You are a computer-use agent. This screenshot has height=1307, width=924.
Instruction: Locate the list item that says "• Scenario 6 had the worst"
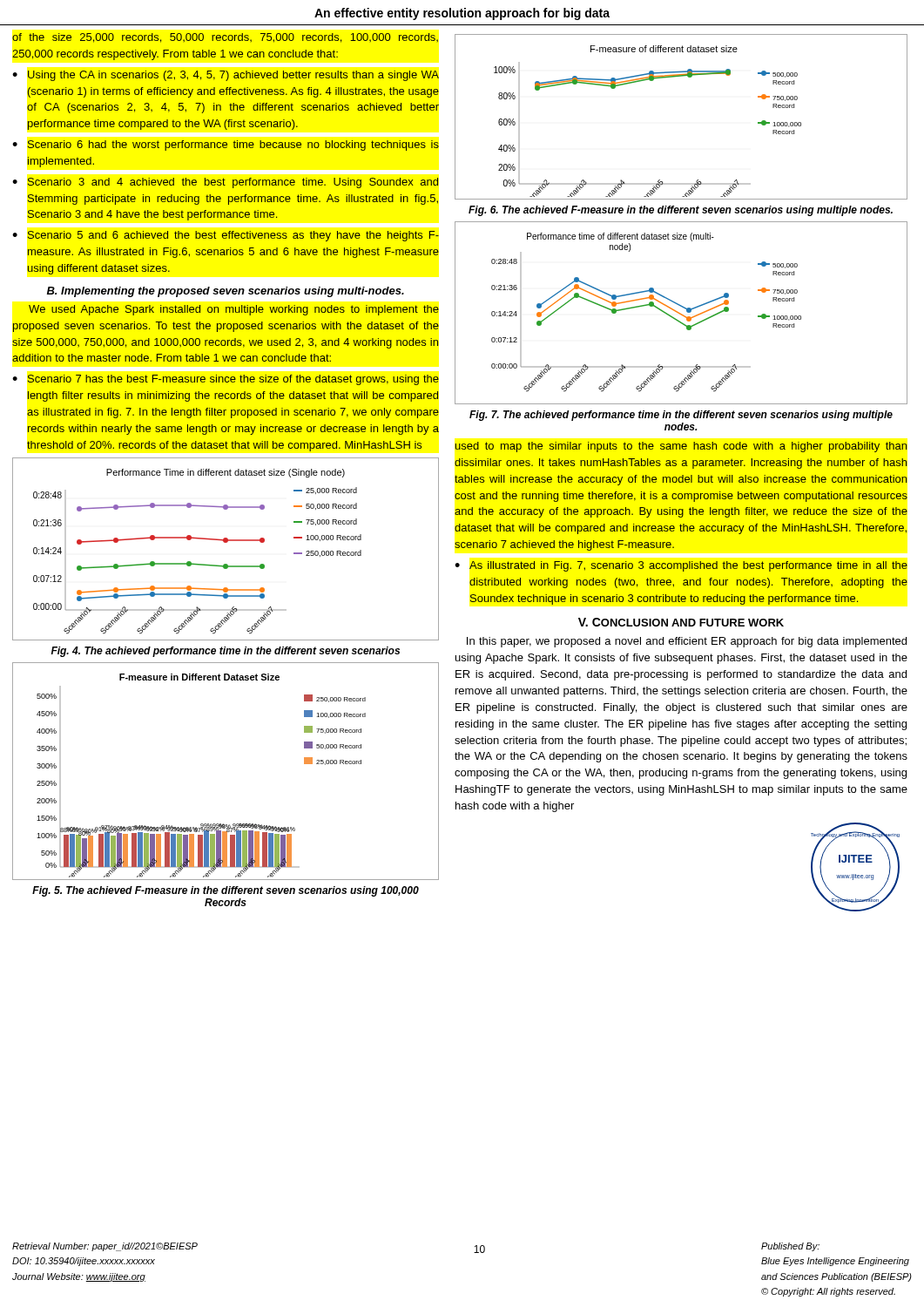(226, 153)
